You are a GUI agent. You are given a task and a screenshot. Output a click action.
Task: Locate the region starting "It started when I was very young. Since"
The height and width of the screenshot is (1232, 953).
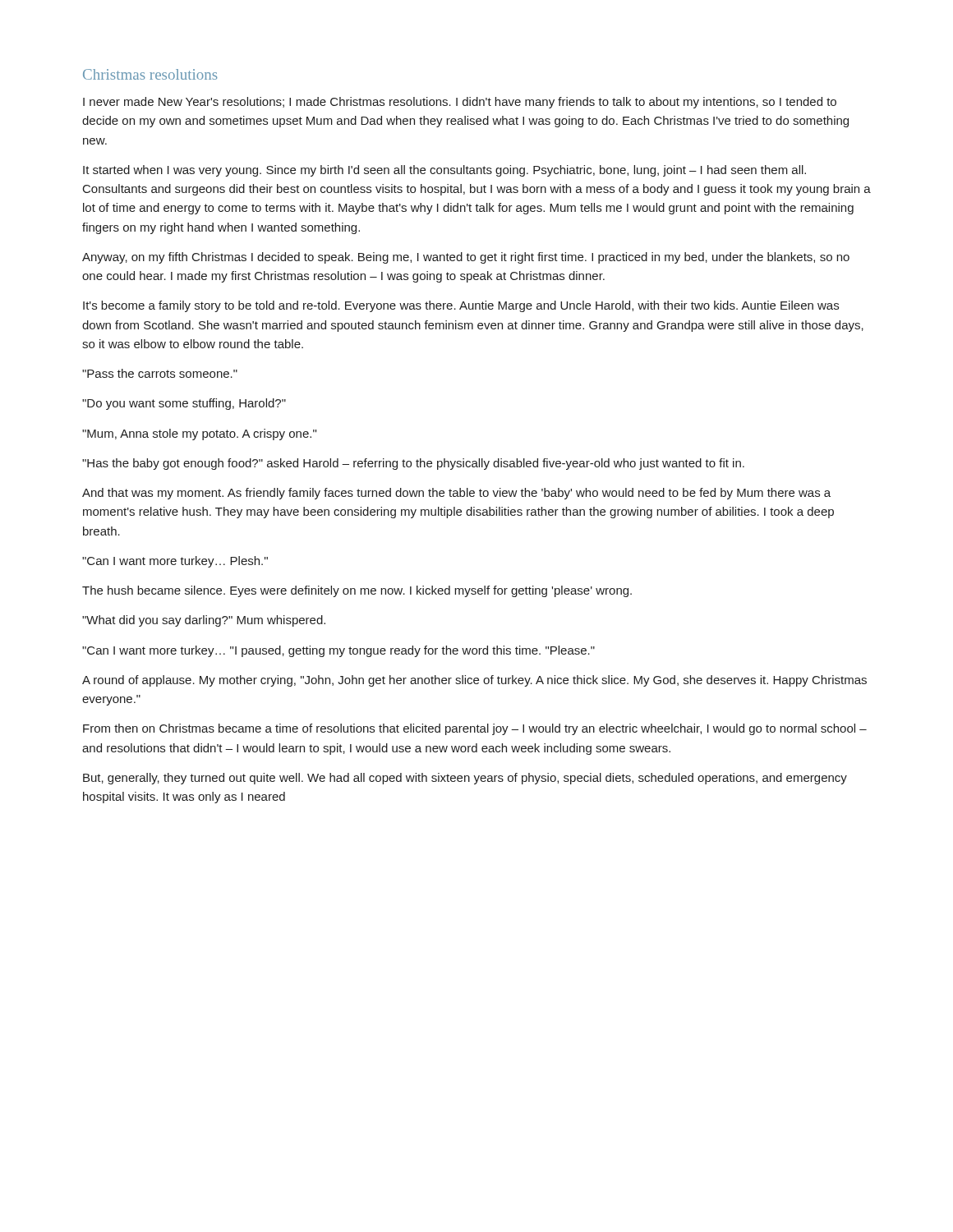pyautogui.click(x=476, y=198)
